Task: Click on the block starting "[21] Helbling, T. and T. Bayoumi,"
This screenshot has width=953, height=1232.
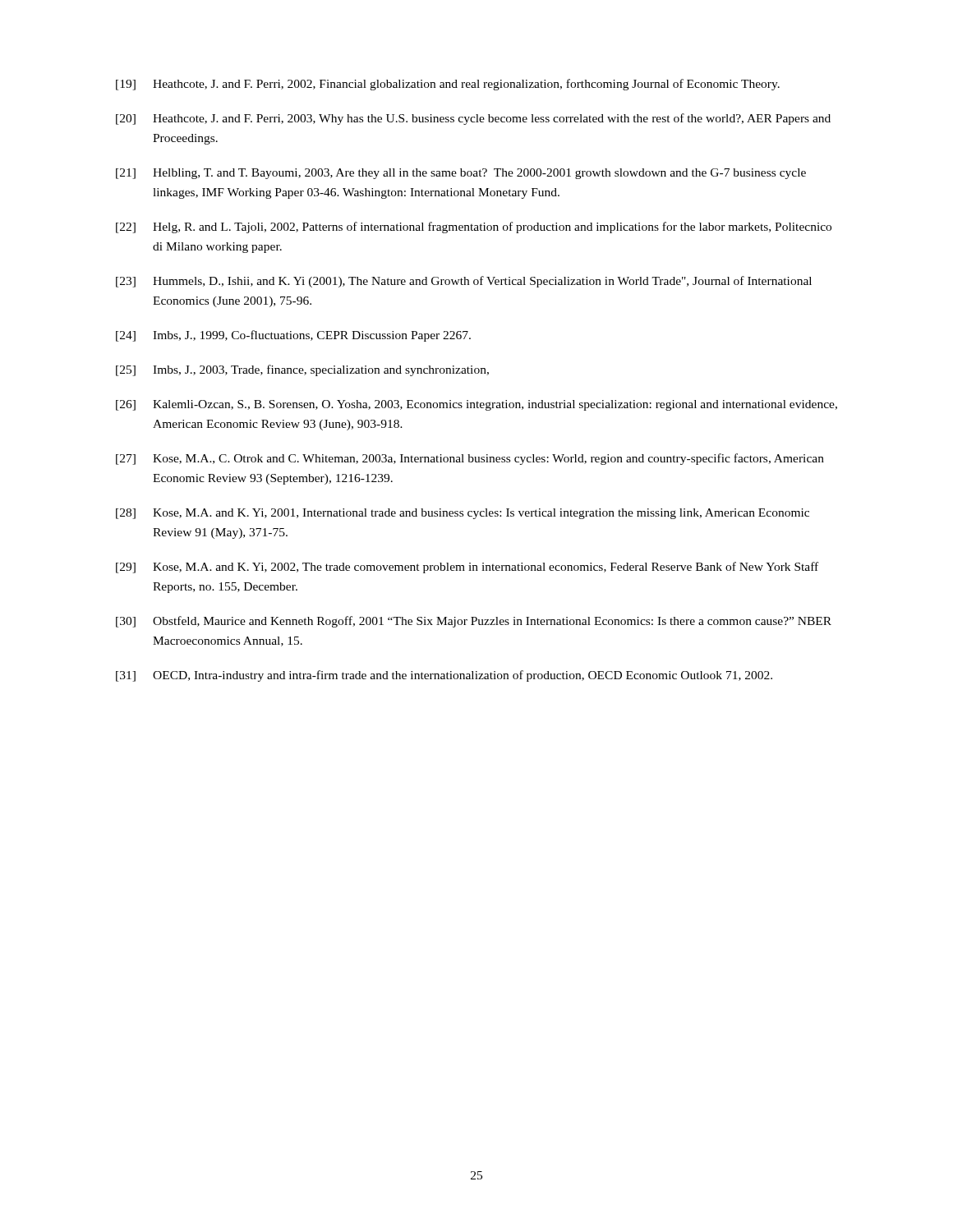Action: coord(476,182)
